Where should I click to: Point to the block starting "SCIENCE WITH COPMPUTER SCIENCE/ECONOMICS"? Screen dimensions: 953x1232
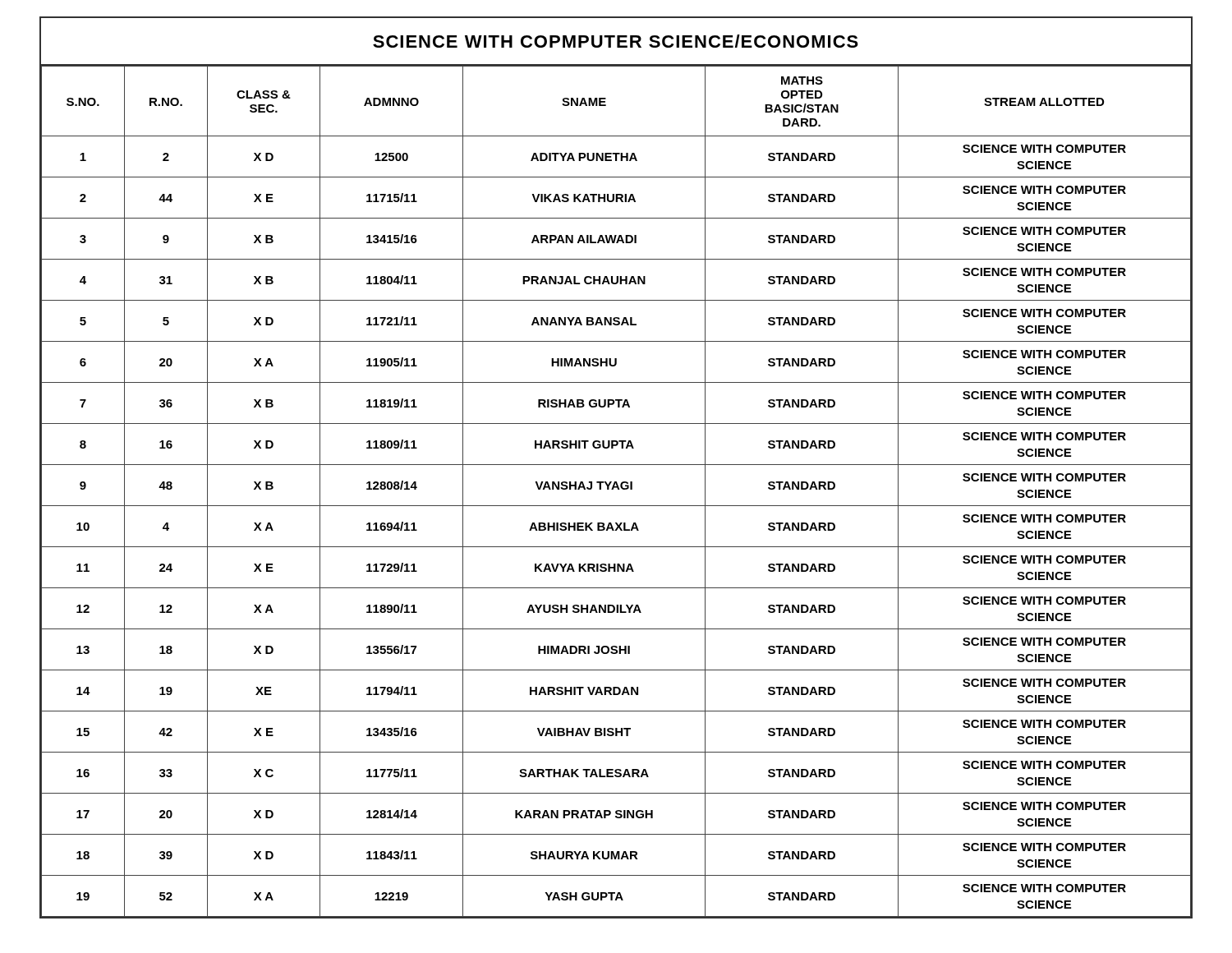click(x=616, y=42)
